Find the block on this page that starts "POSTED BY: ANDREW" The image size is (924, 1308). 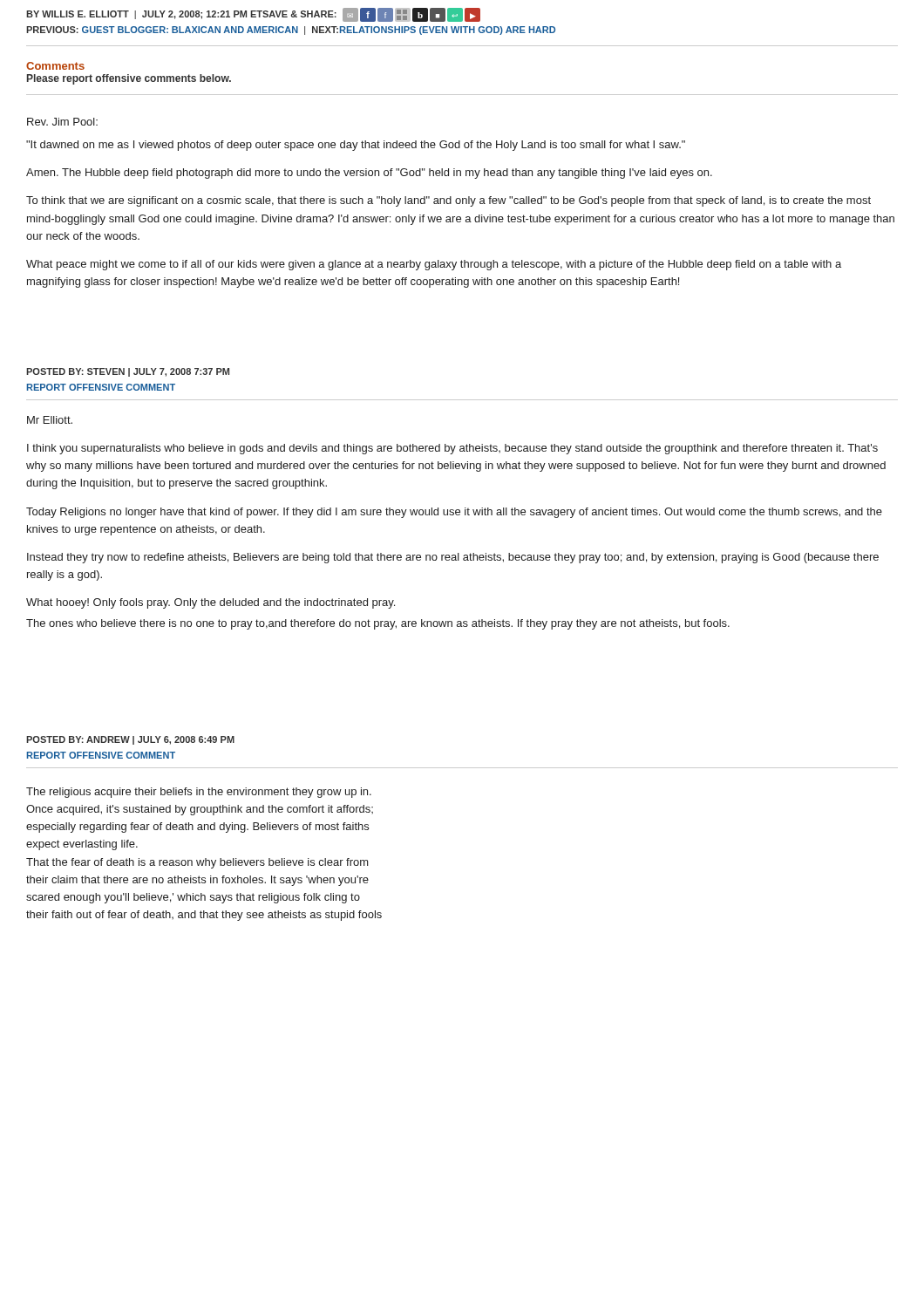130,740
